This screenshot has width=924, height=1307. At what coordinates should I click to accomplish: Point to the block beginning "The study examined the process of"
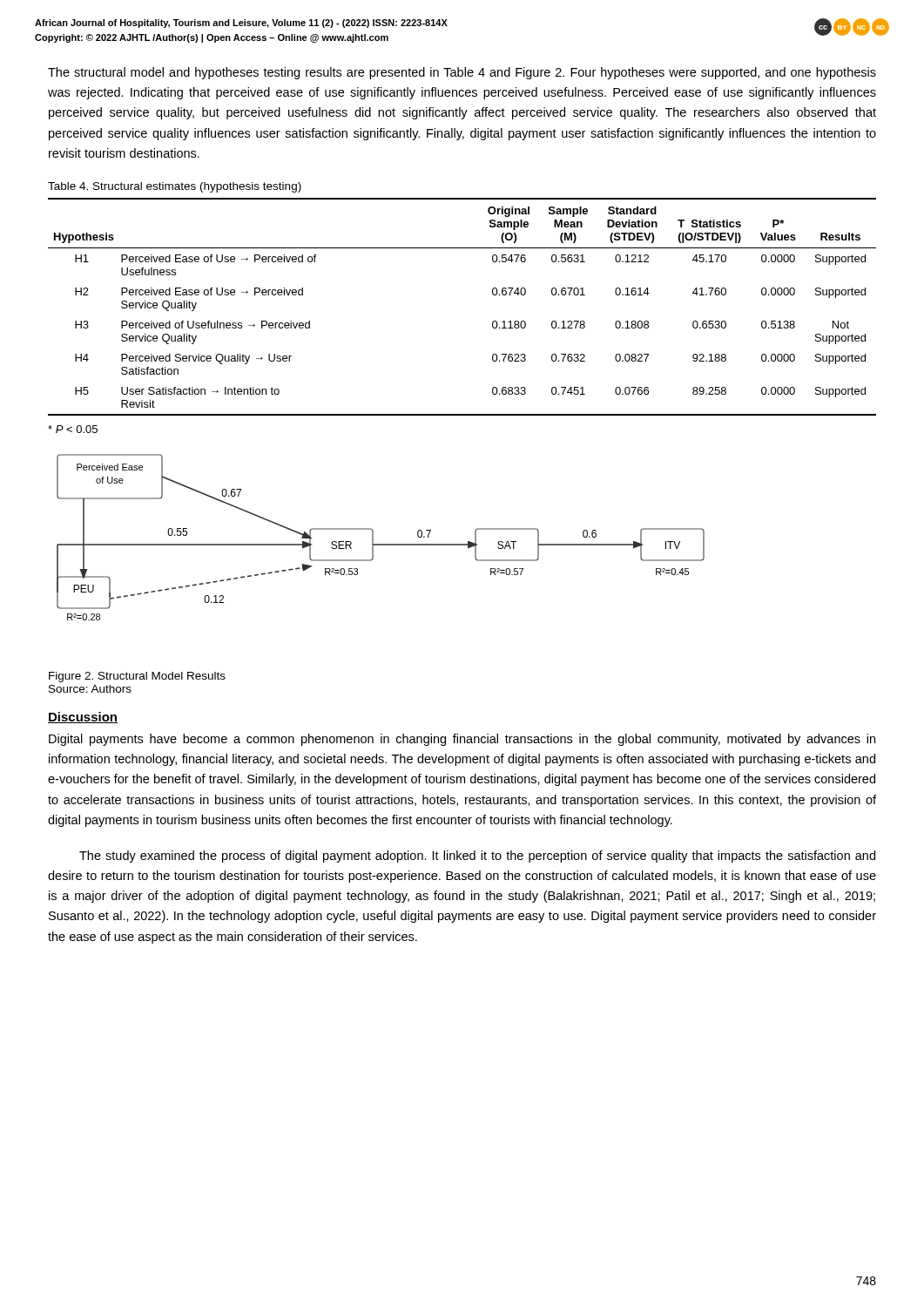pyautogui.click(x=462, y=896)
